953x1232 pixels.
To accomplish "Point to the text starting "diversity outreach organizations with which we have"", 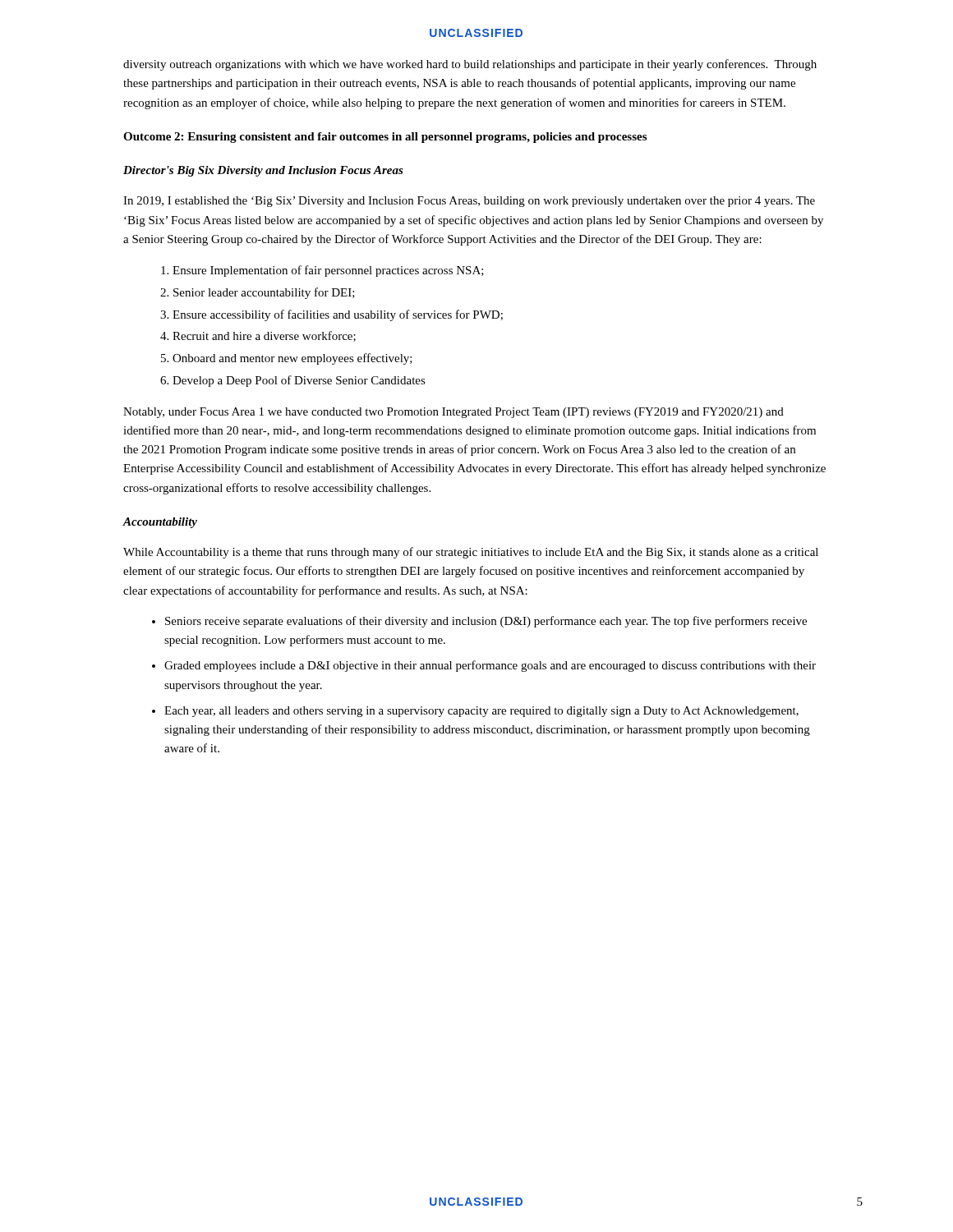I will click(470, 83).
